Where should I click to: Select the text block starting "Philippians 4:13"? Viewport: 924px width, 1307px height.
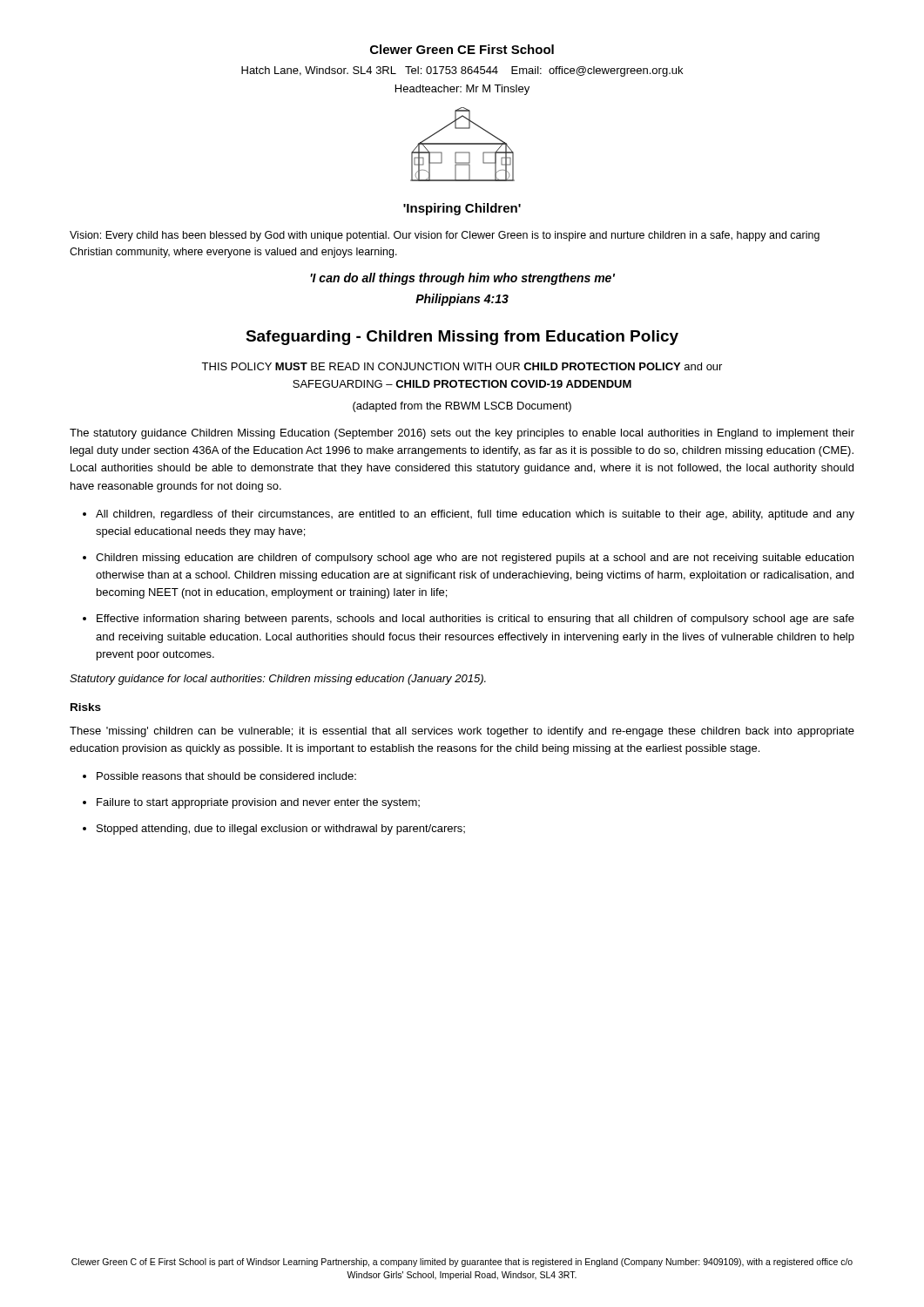tap(462, 298)
